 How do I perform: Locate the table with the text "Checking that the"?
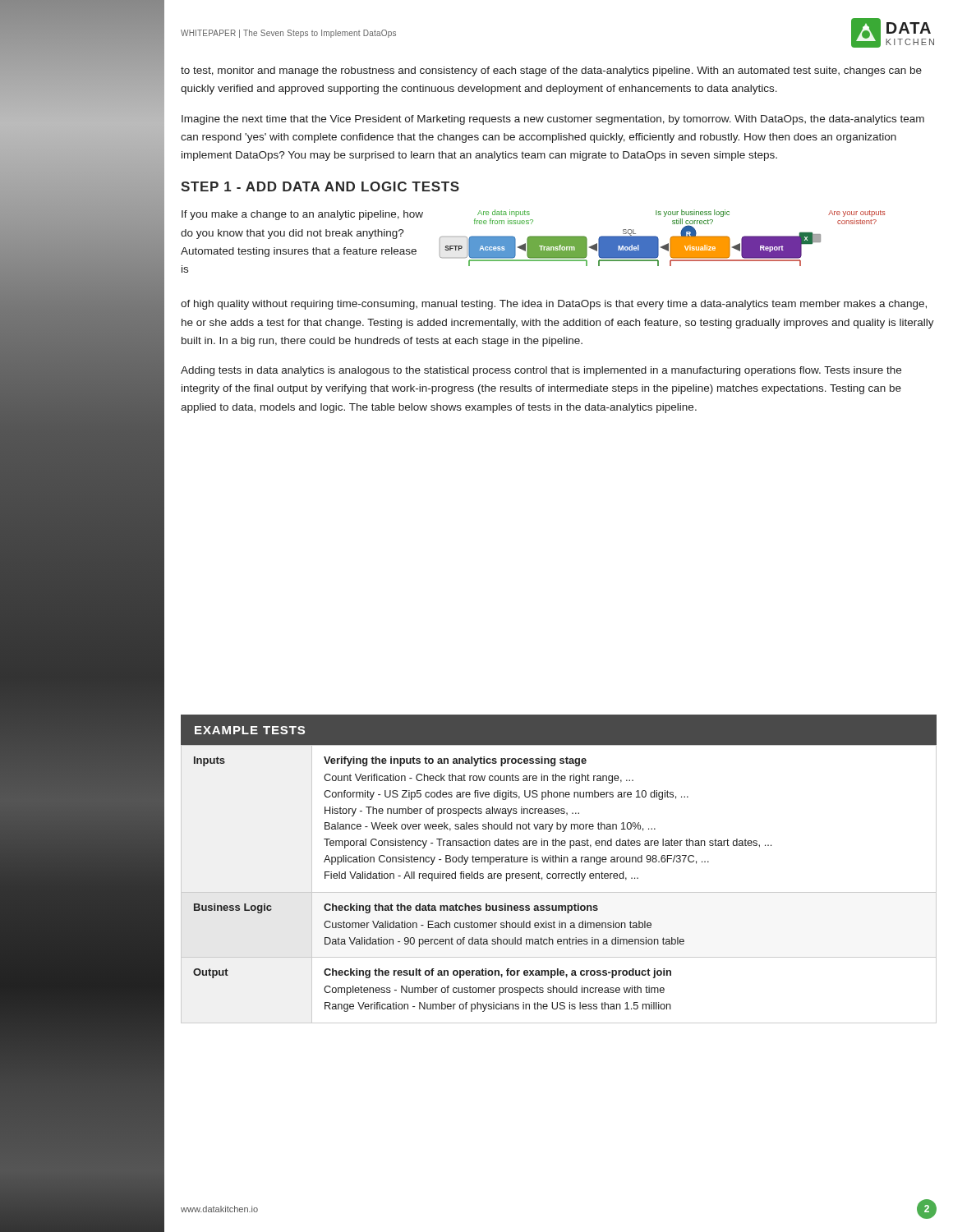[x=559, y=869]
